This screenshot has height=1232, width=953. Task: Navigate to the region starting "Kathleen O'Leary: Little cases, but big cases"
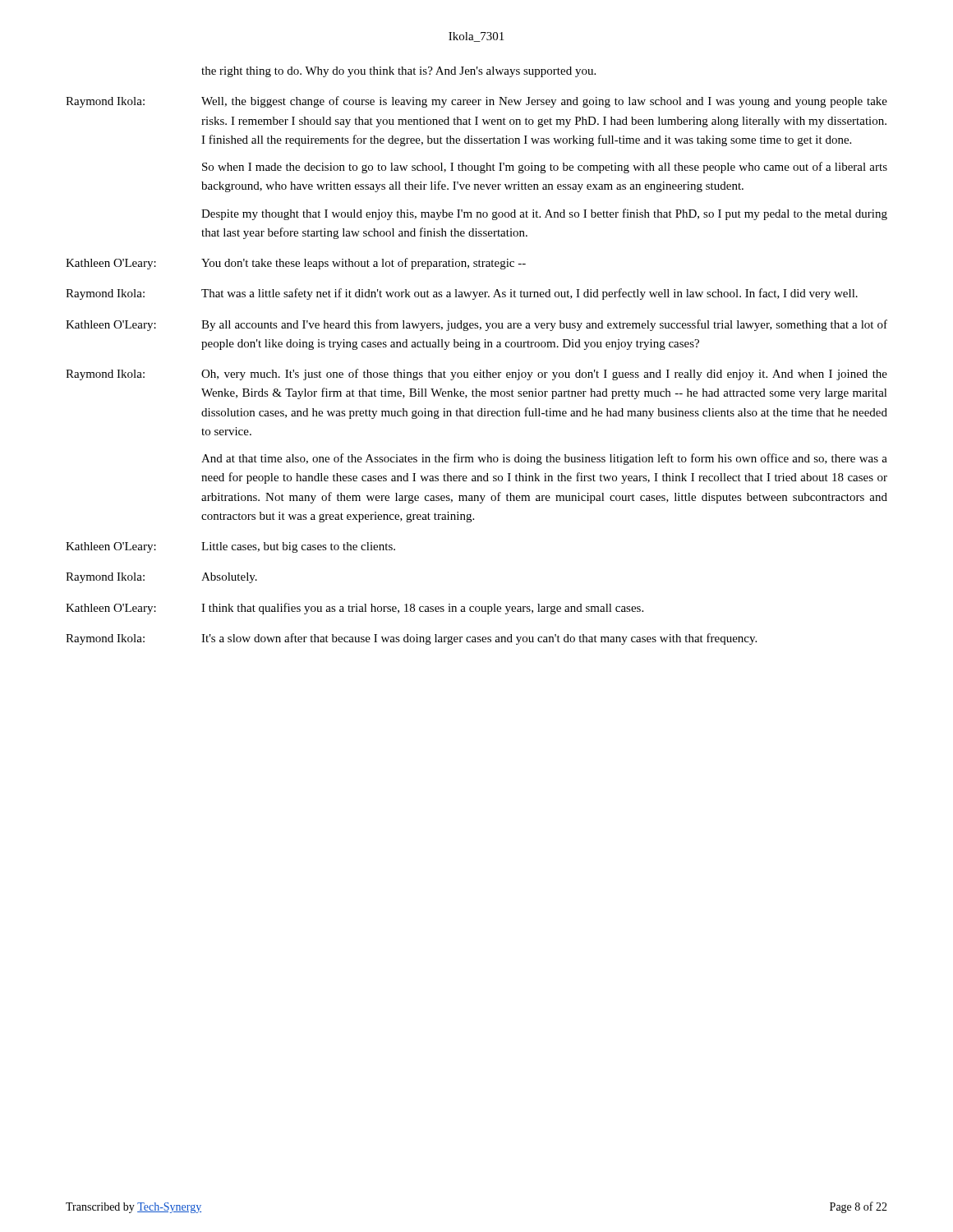click(x=230, y=547)
